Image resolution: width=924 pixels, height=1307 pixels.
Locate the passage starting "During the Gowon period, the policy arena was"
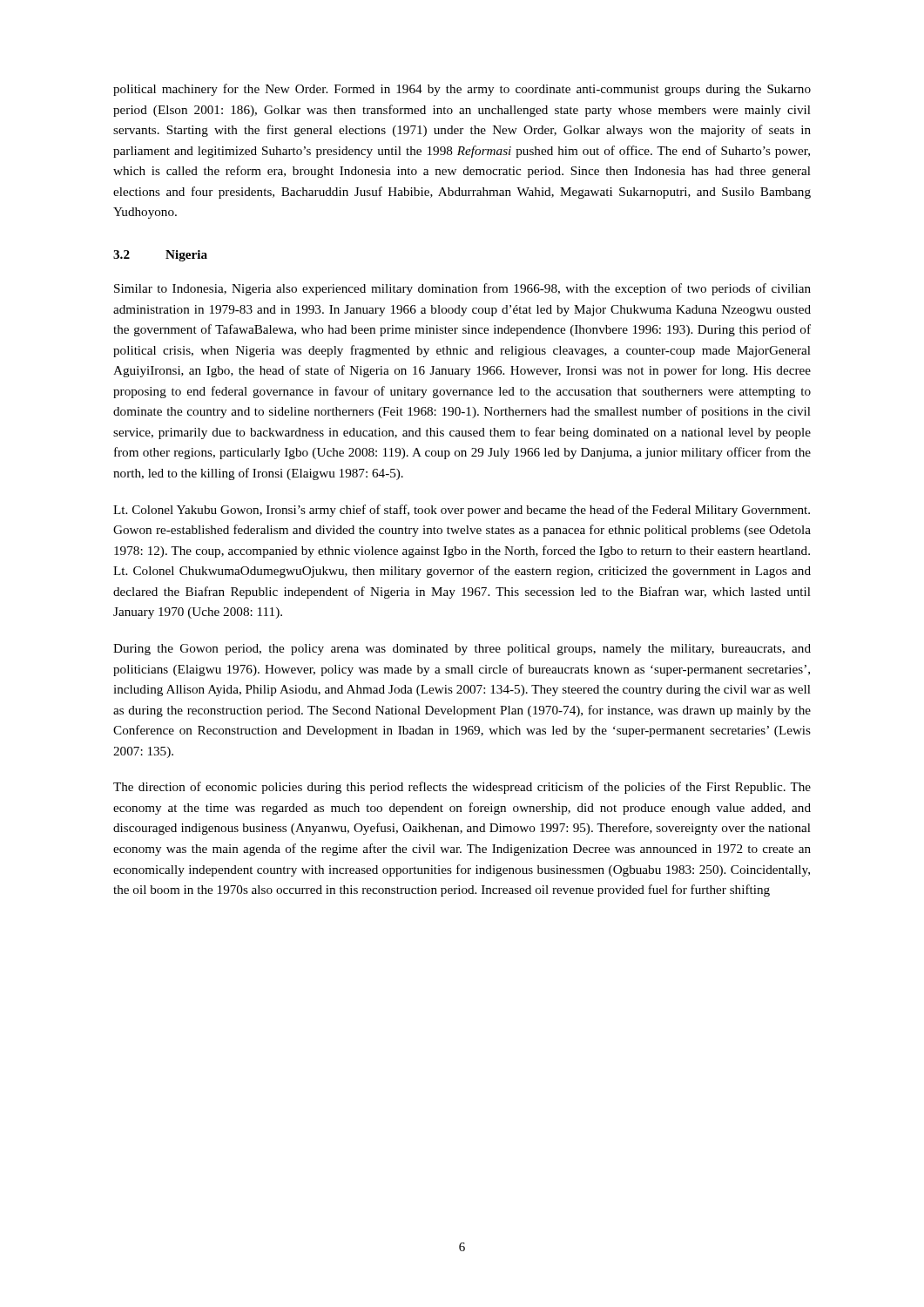pyautogui.click(x=462, y=699)
